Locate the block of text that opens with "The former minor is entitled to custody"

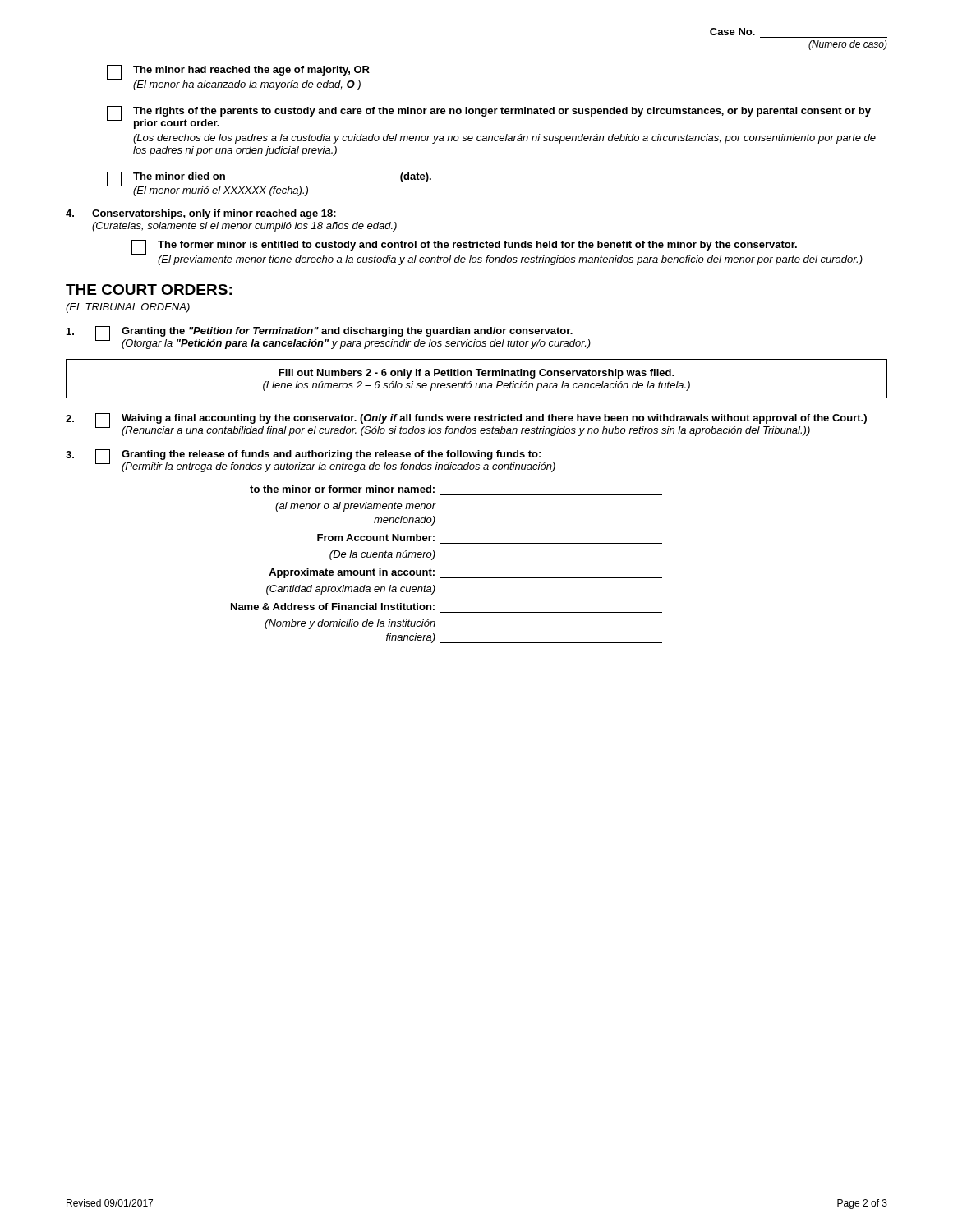pyautogui.click(x=509, y=253)
